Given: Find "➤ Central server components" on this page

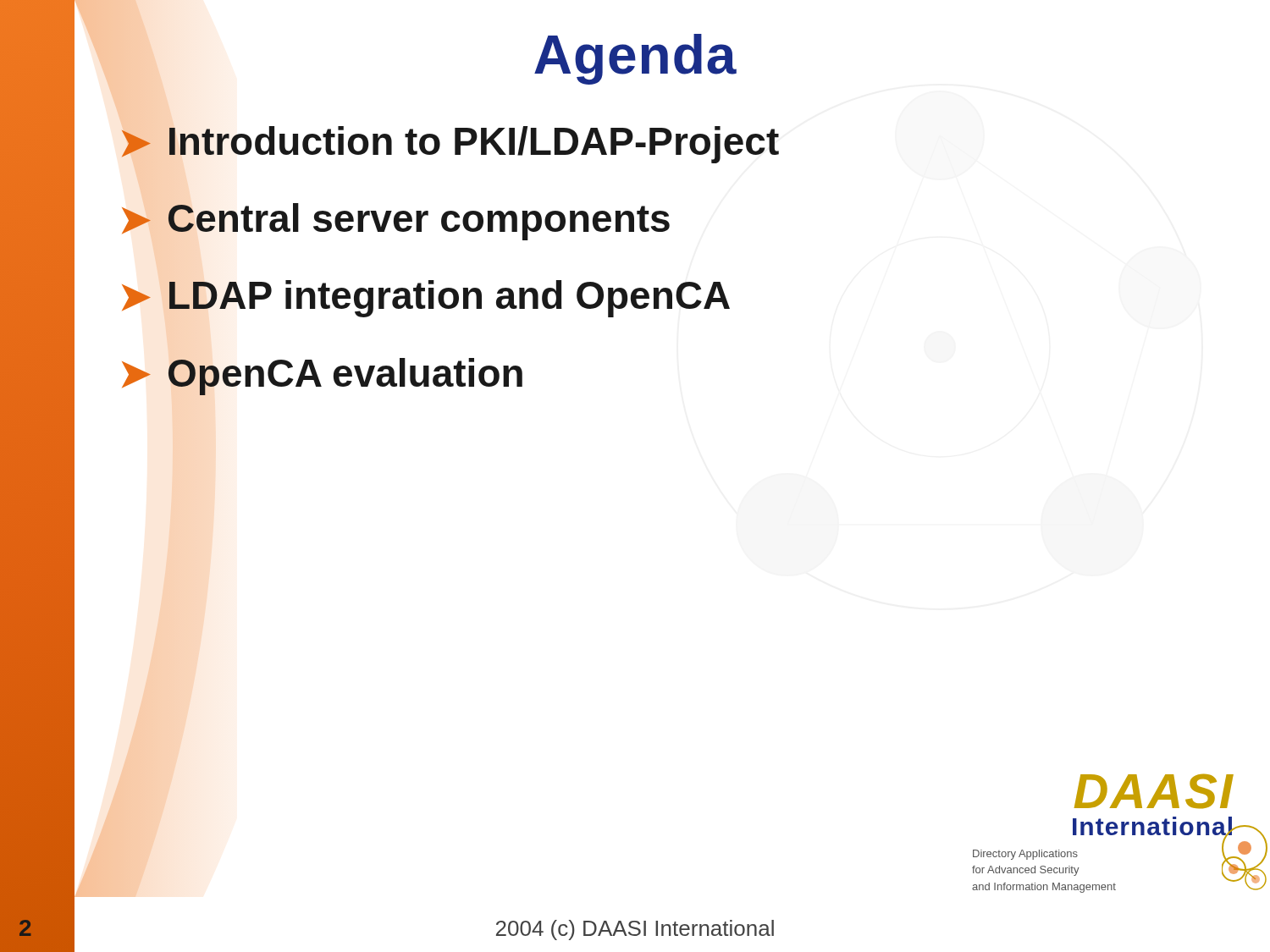Looking at the screenshot, I should tap(395, 219).
